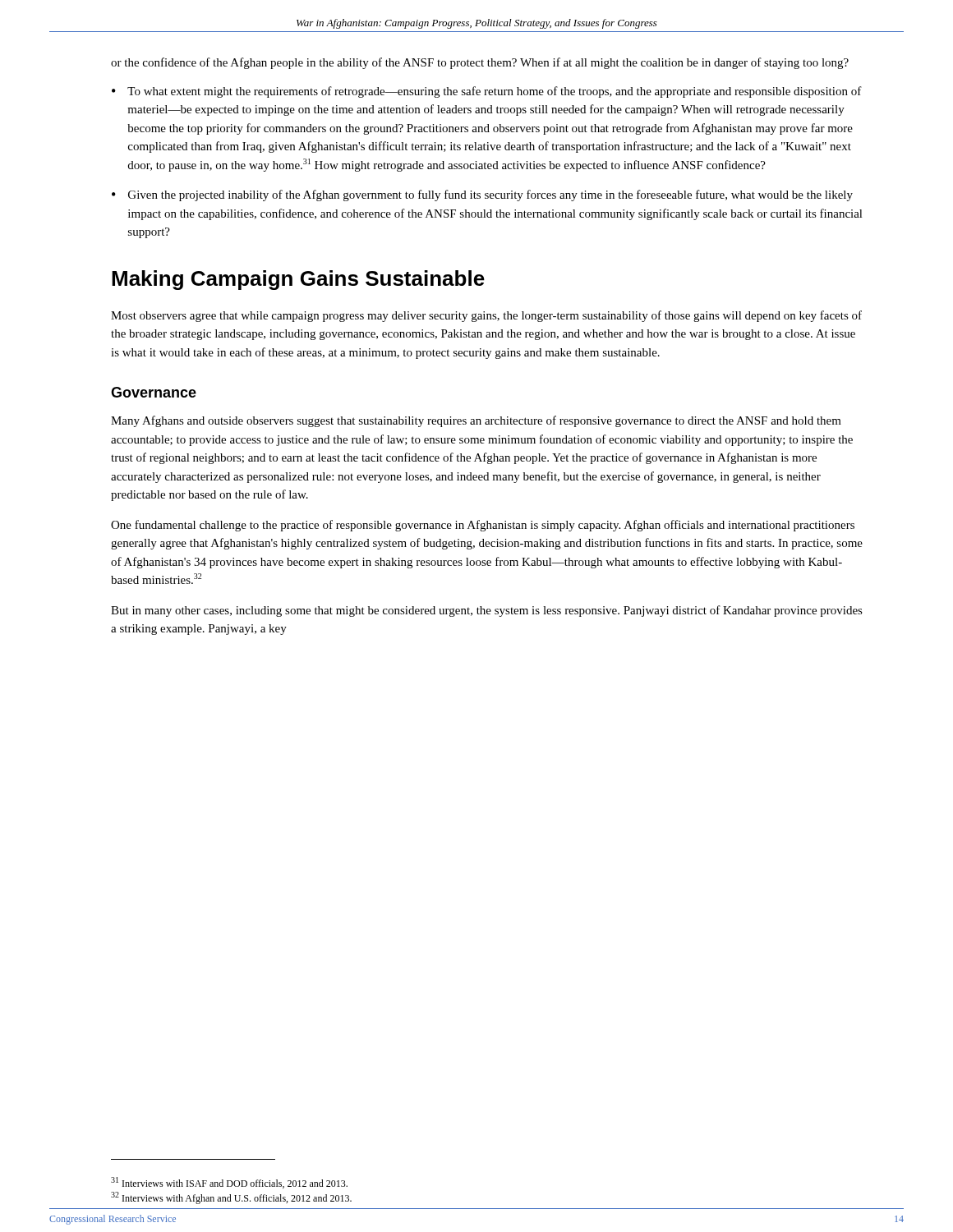Viewport: 953px width, 1232px height.
Task: Select the text starting "or the confidence of the Afghan"
Action: (x=480, y=62)
